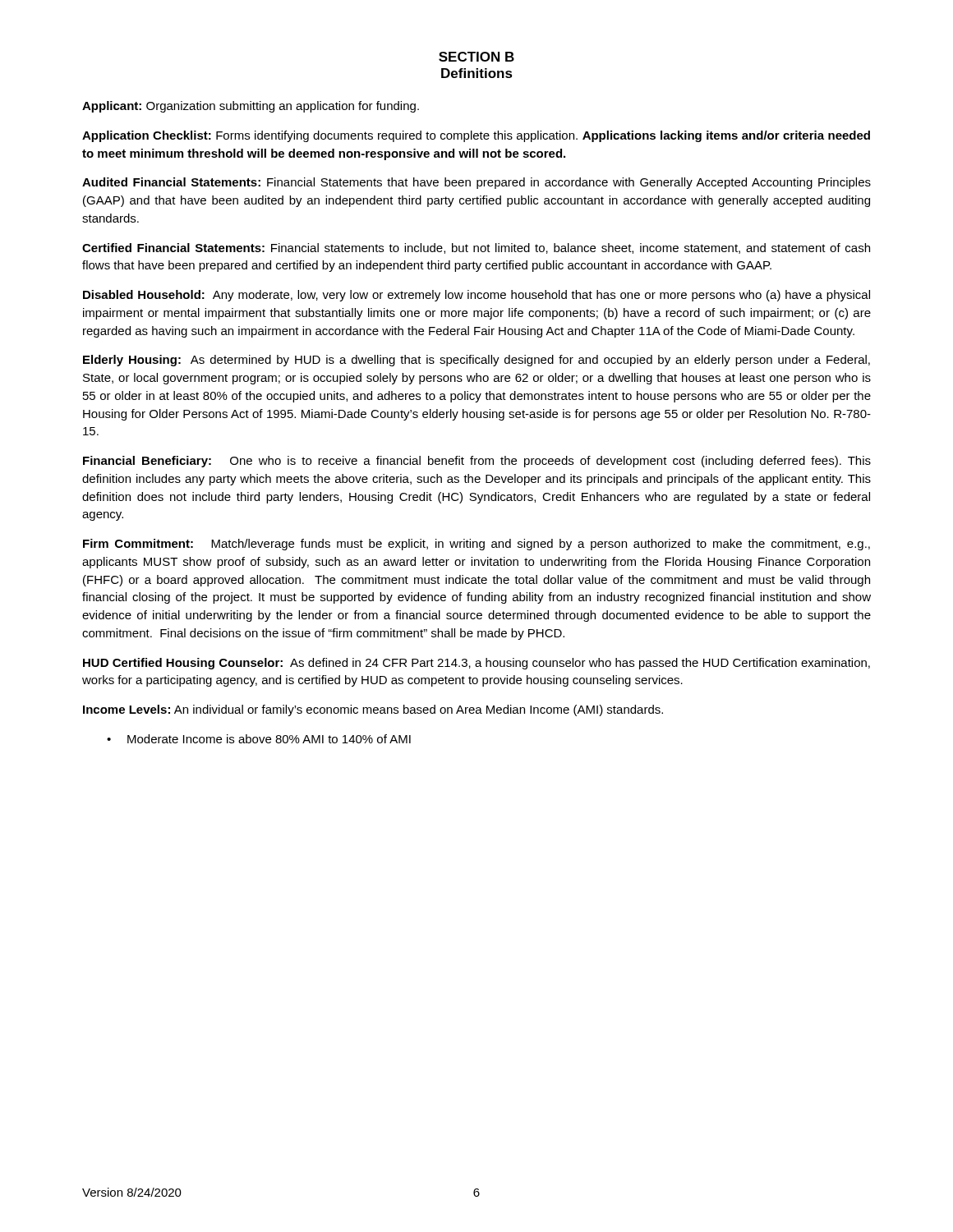The image size is (953, 1232).
Task: Where is the passage that starts "Elderly Housing: As determined"?
Action: 476,395
